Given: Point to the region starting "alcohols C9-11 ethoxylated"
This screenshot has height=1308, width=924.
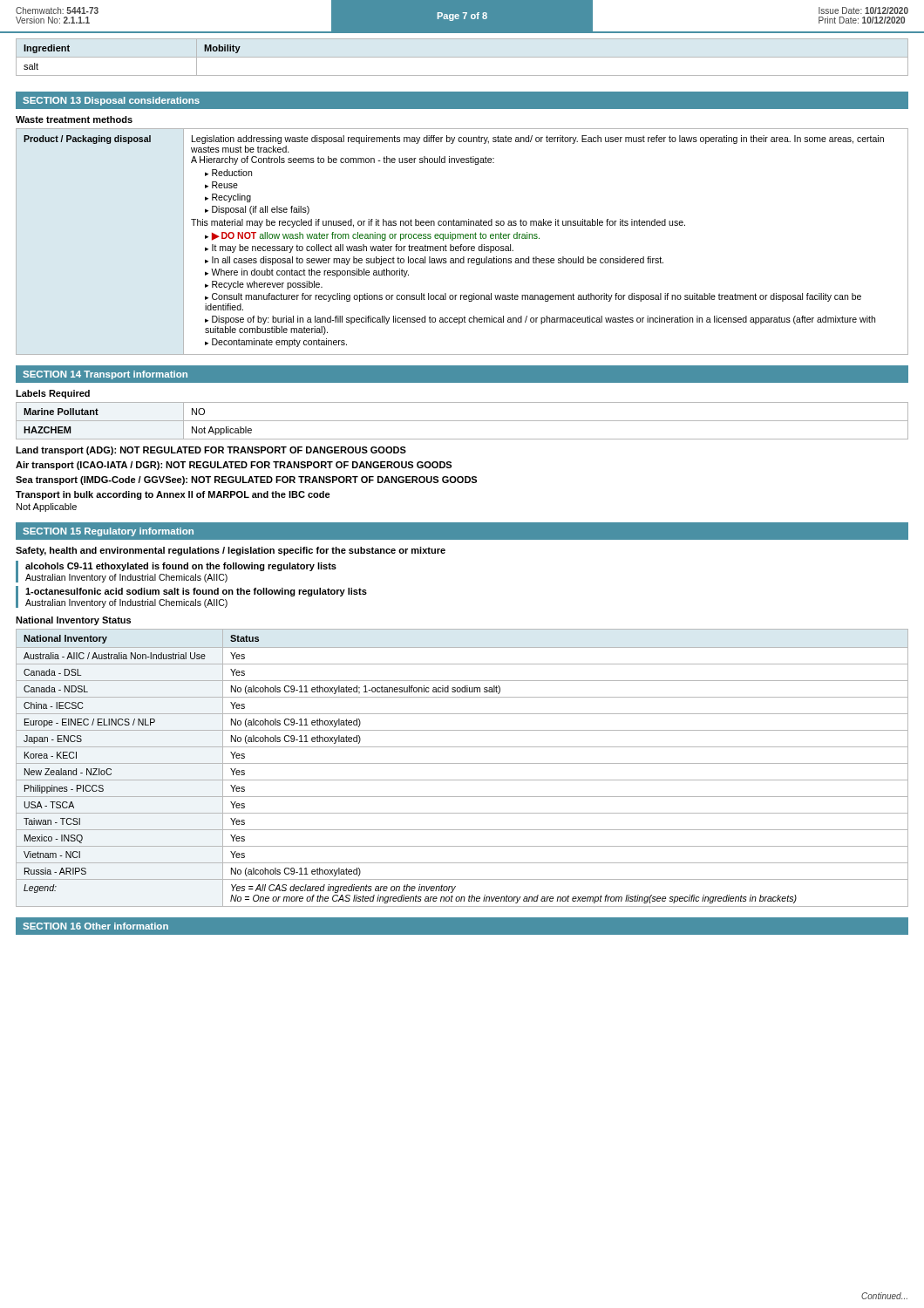Looking at the screenshot, I should 181,567.
